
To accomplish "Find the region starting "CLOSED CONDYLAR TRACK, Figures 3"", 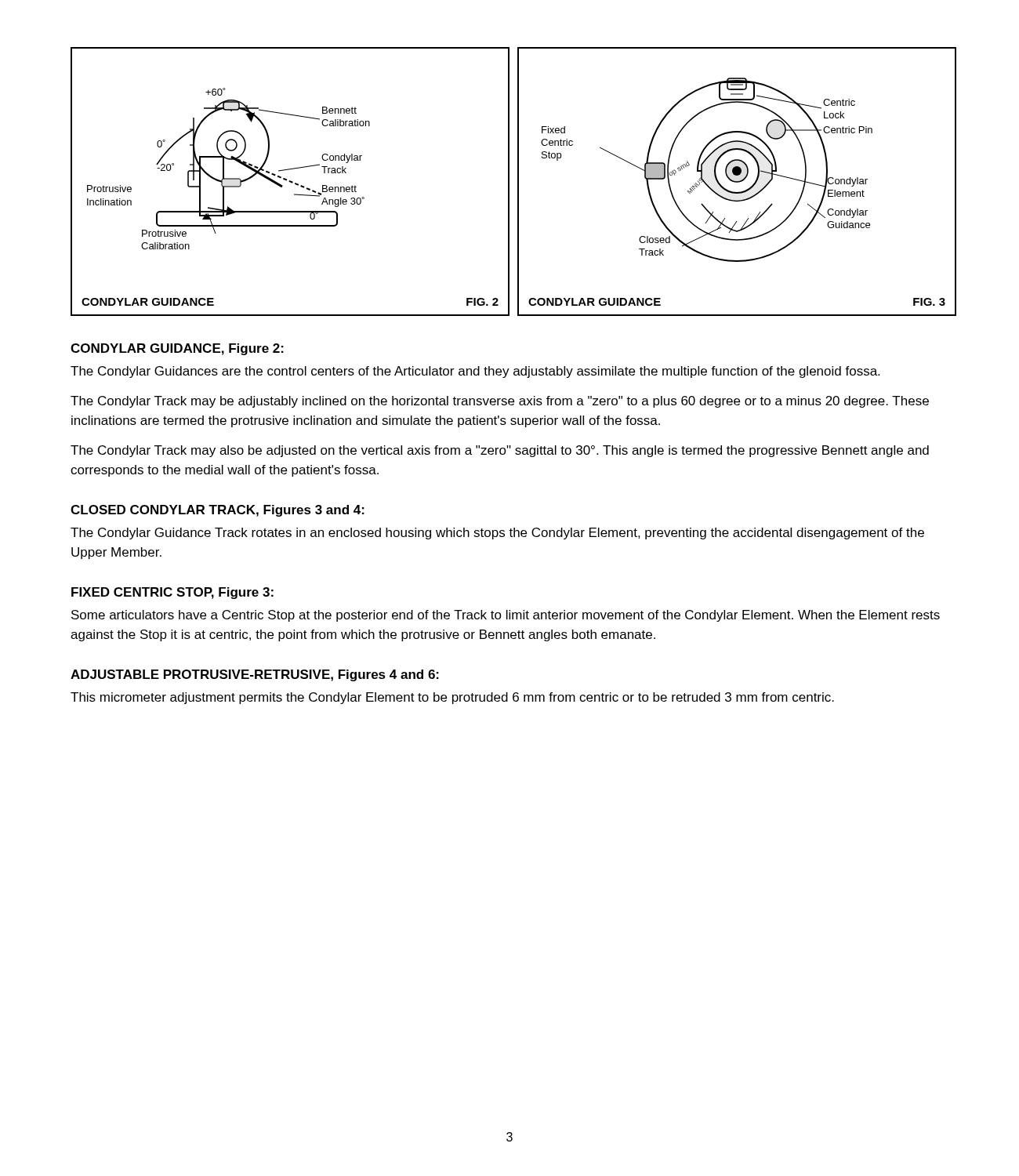I will tap(218, 510).
